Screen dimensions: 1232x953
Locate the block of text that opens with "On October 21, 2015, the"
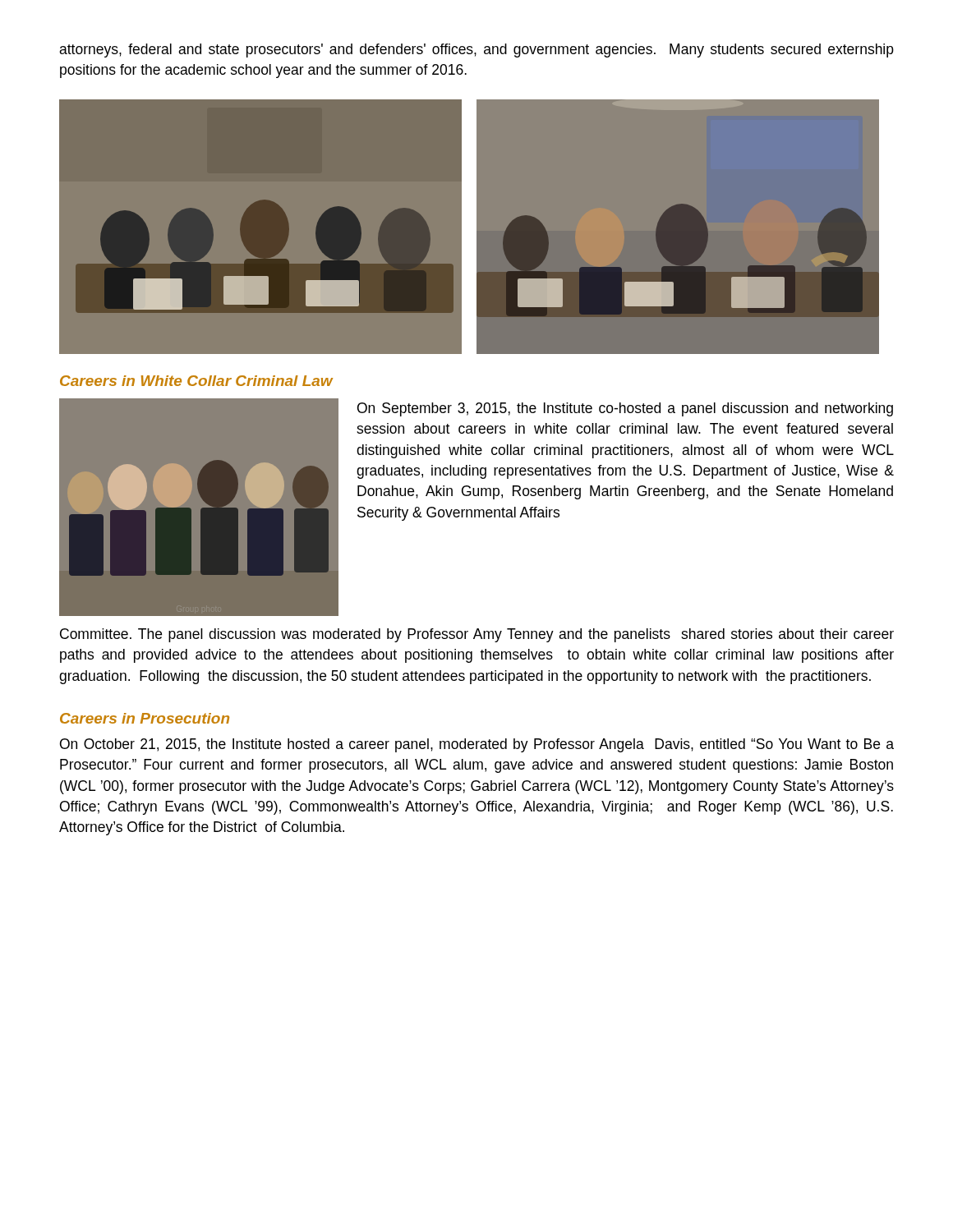click(x=476, y=786)
